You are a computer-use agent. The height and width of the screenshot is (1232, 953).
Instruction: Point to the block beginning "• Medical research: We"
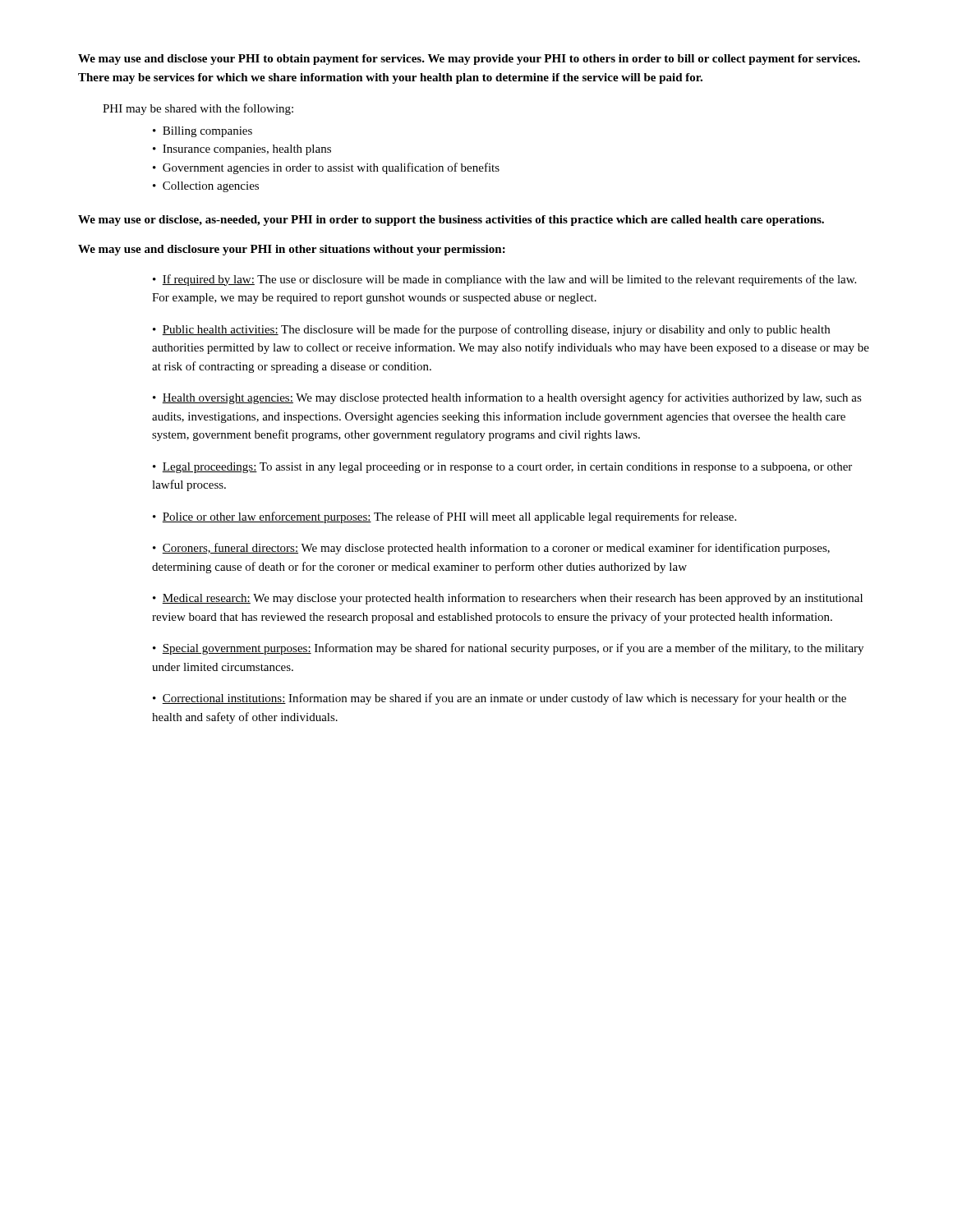click(x=508, y=607)
